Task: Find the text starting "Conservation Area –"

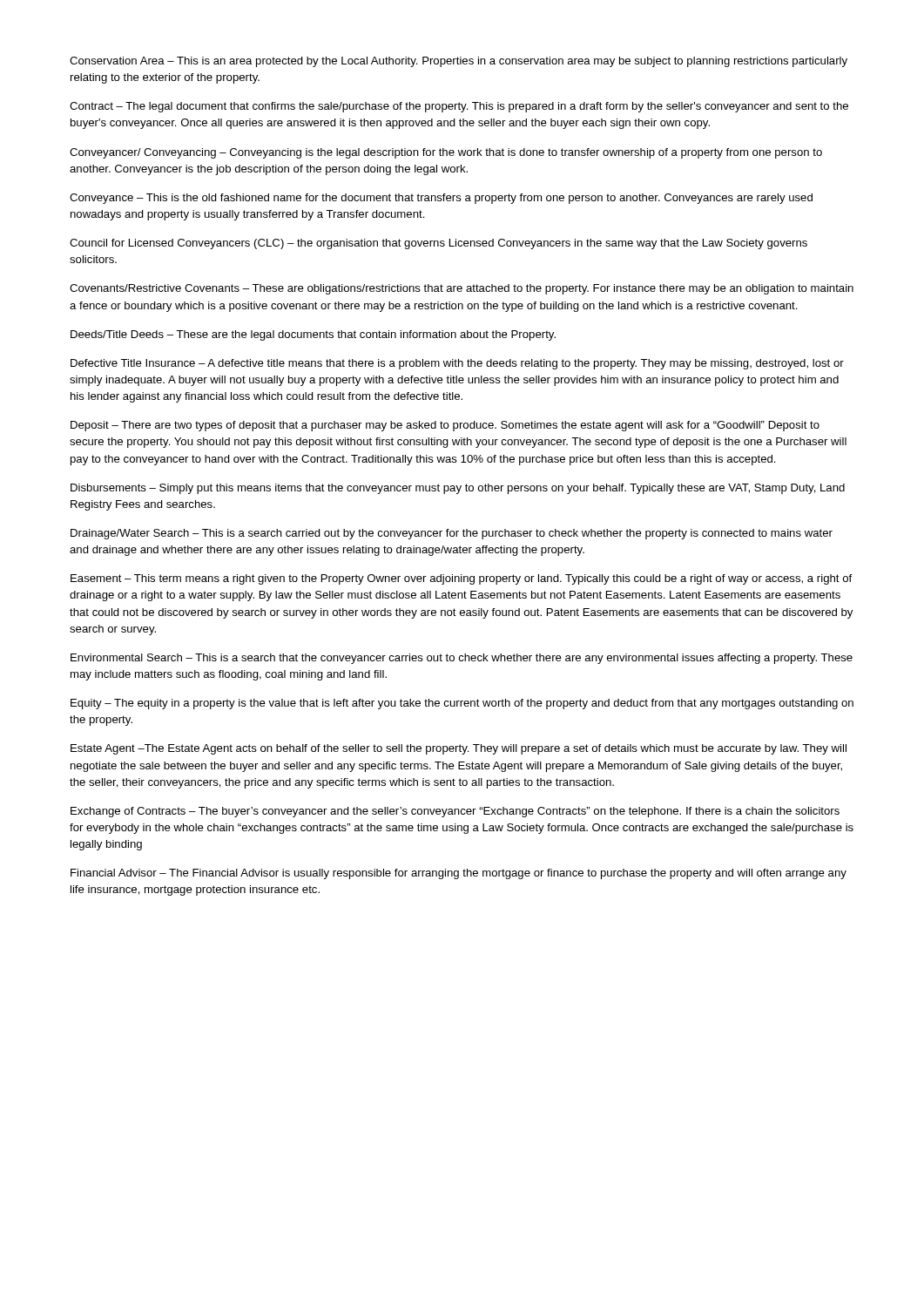Action: pyautogui.click(x=459, y=69)
